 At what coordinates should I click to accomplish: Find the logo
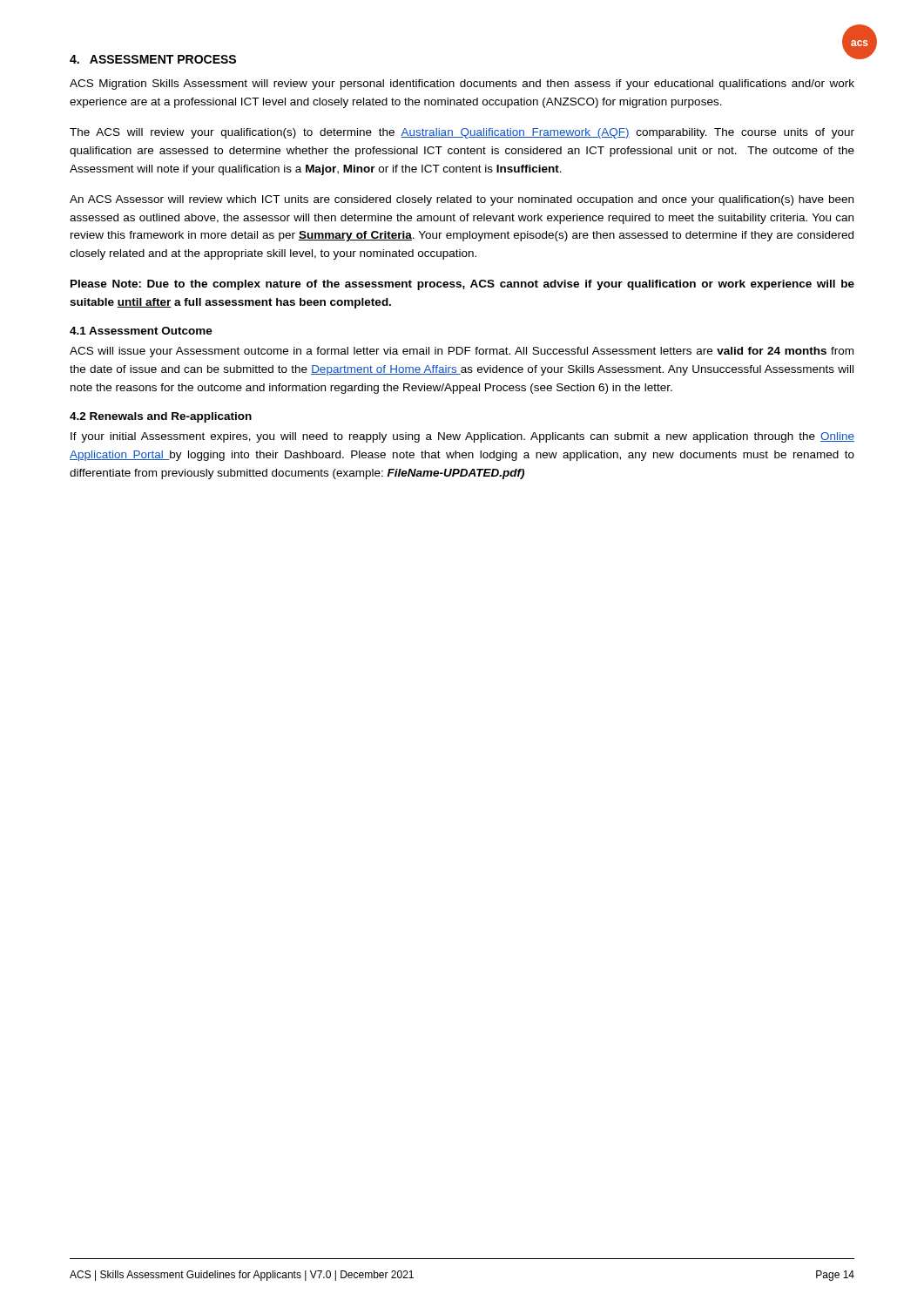pos(860,42)
